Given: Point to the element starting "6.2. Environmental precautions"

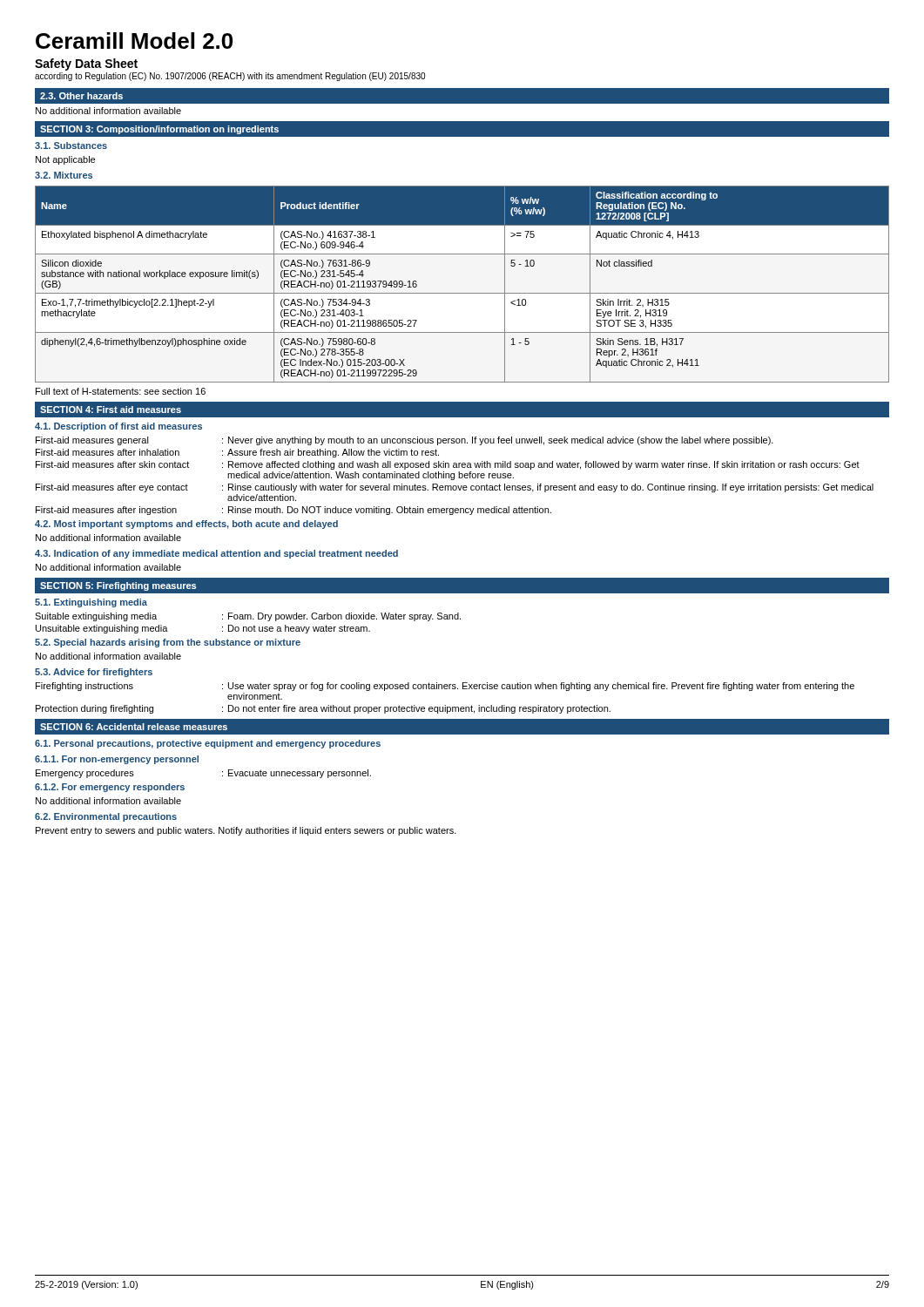Looking at the screenshot, I should click(x=106, y=816).
